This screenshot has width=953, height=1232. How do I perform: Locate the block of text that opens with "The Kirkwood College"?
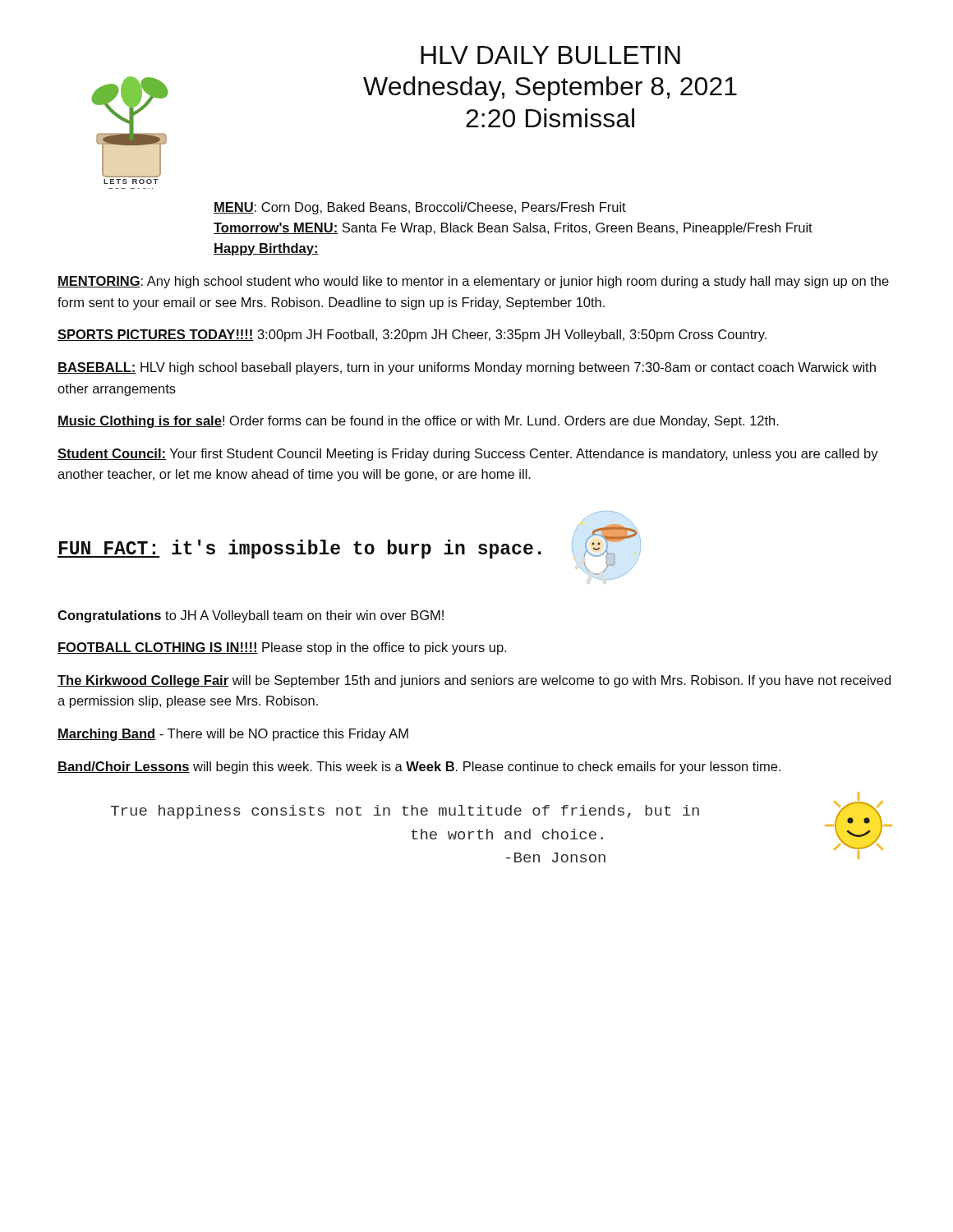pyautogui.click(x=474, y=690)
